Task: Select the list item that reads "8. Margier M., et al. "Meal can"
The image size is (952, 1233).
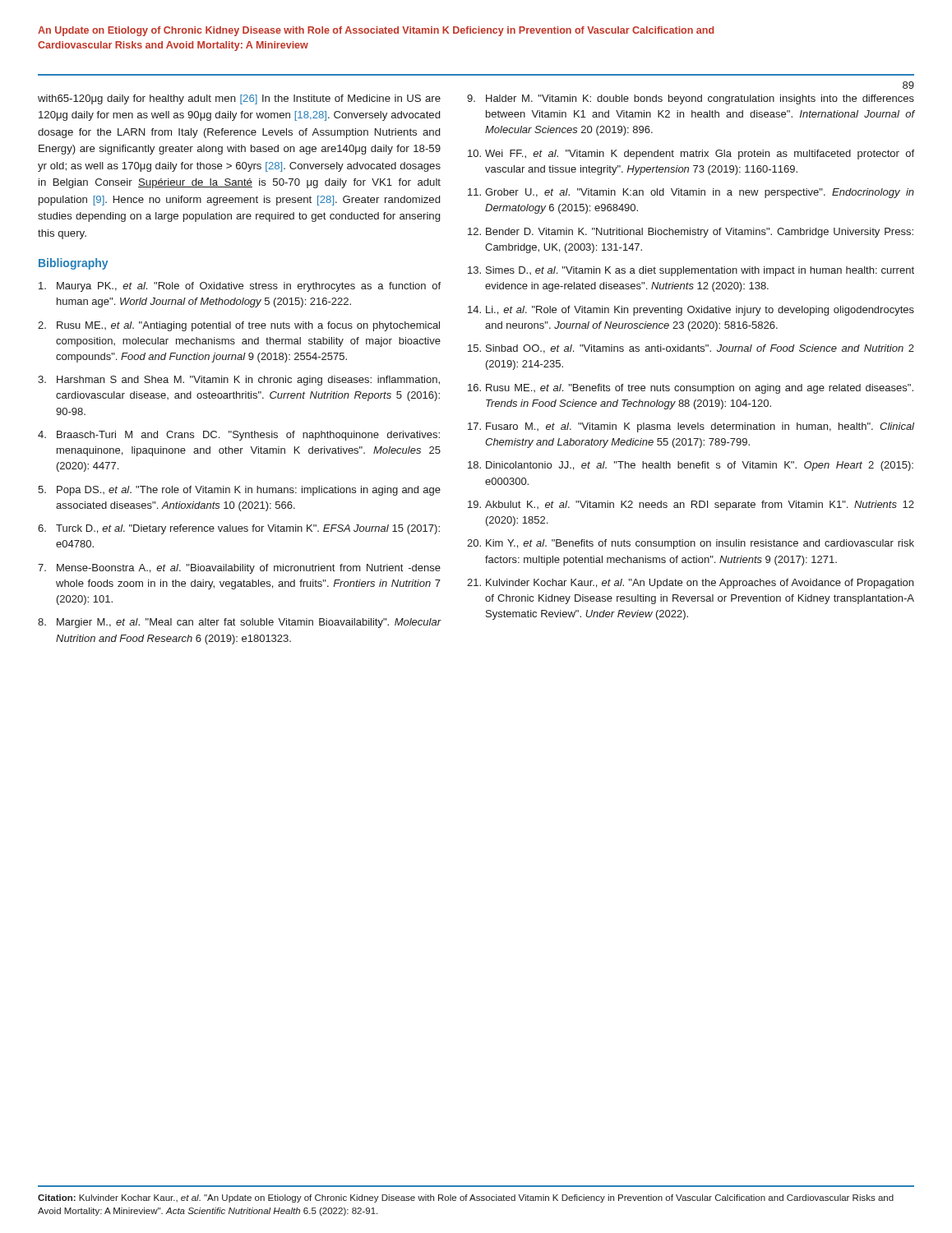Action: [239, 630]
